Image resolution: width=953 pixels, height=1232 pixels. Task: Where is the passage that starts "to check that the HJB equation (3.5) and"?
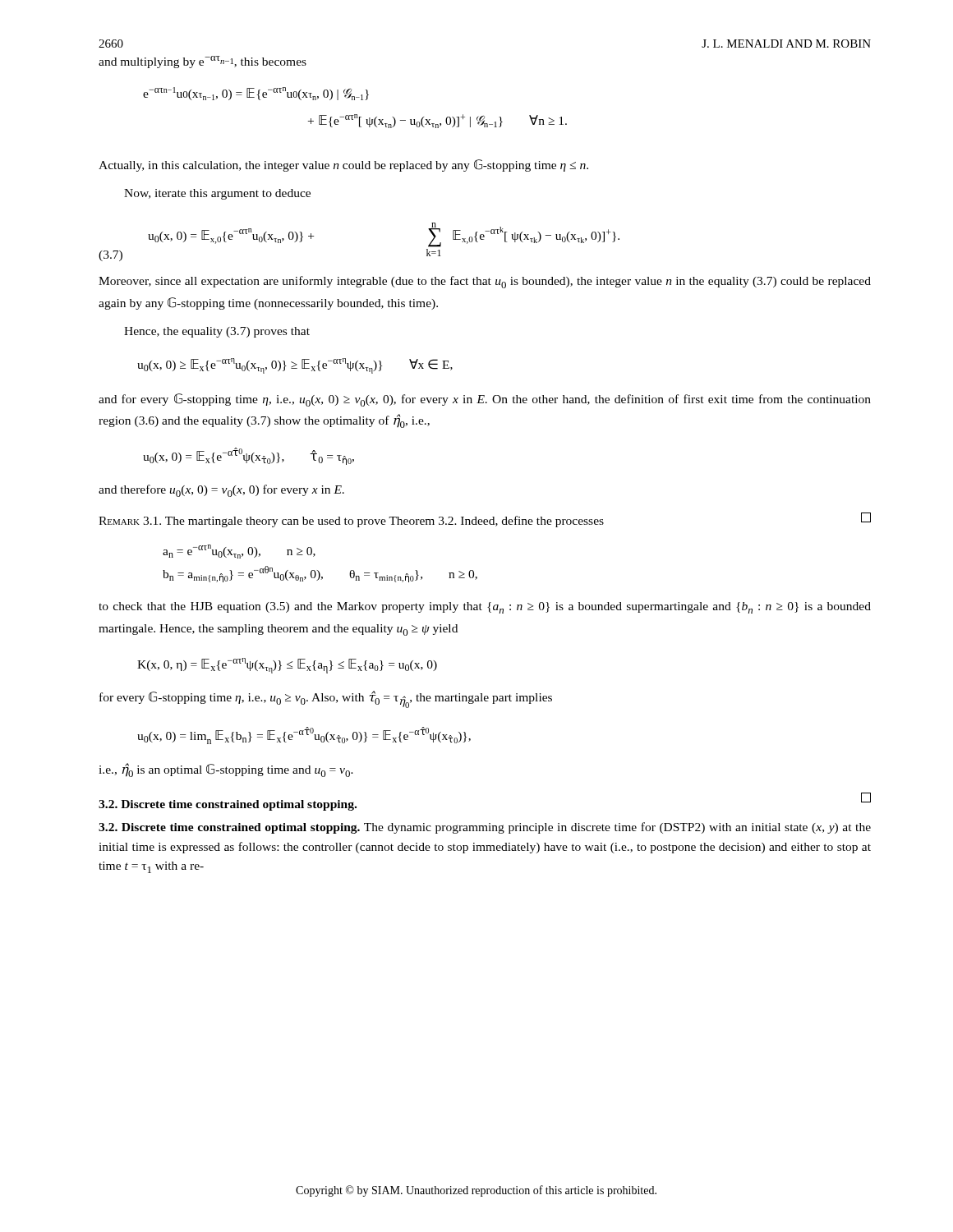485,618
